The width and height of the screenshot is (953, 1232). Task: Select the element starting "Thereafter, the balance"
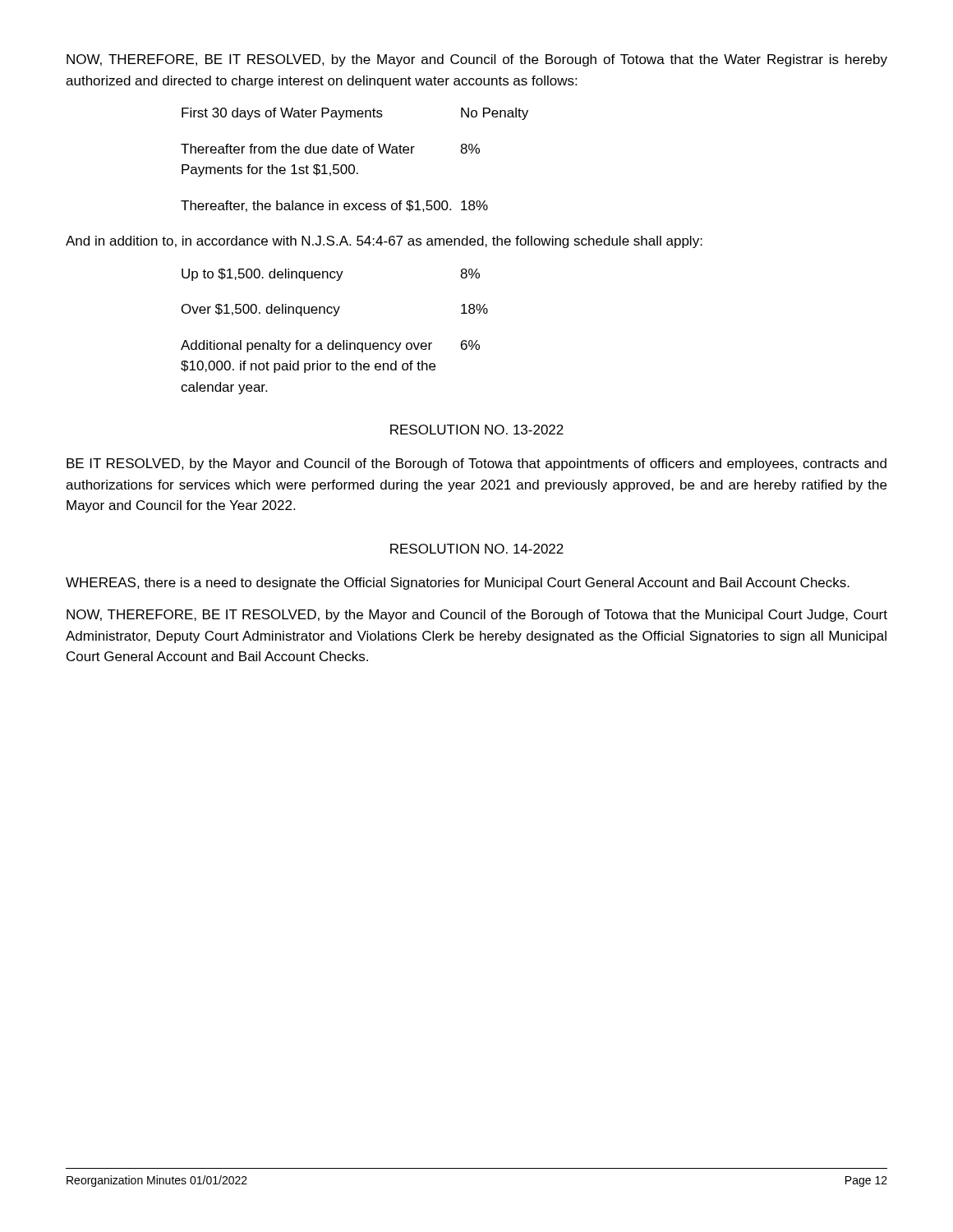click(x=370, y=205)
